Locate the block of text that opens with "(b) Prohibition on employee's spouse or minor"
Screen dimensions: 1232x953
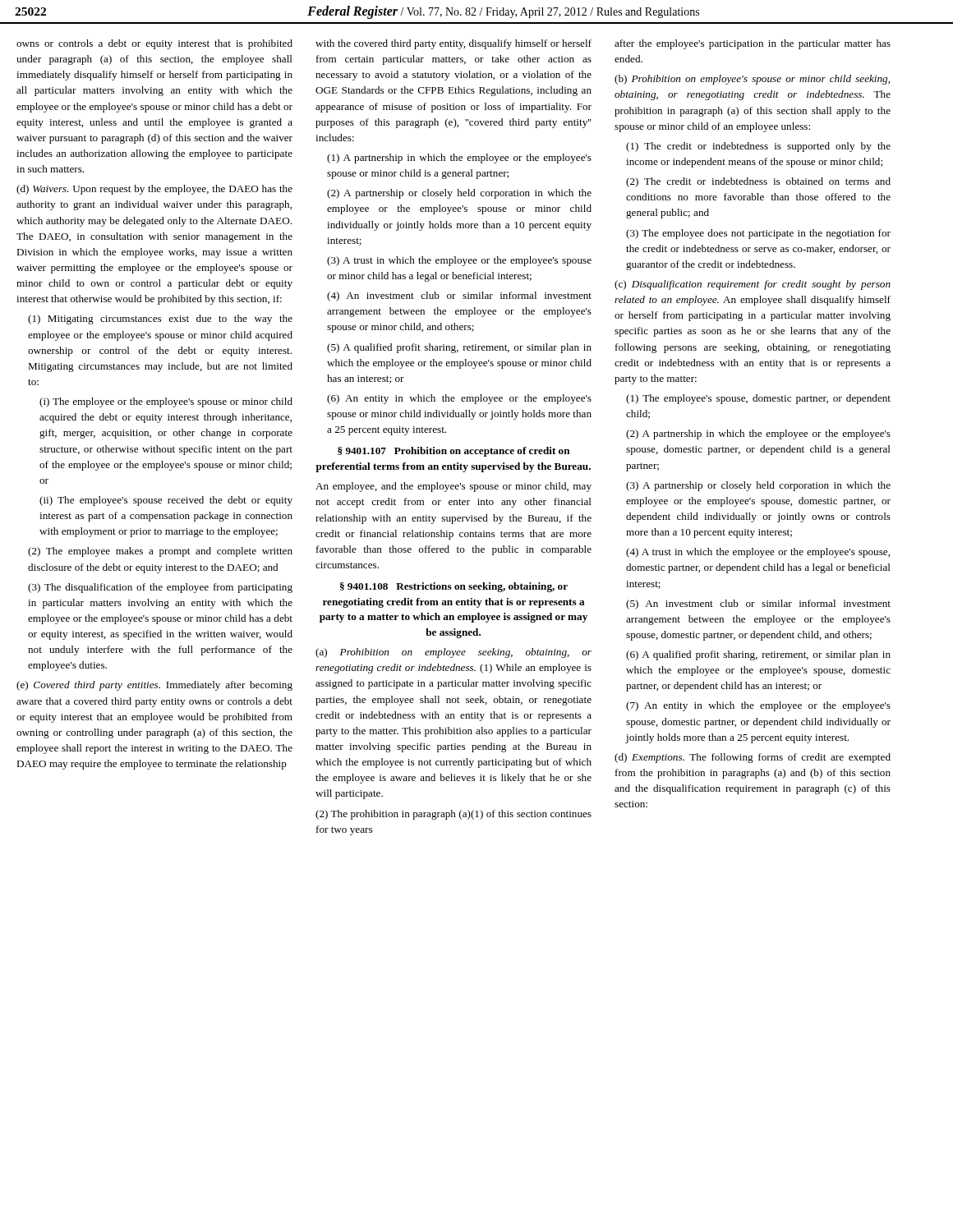(x=753, y=102)
